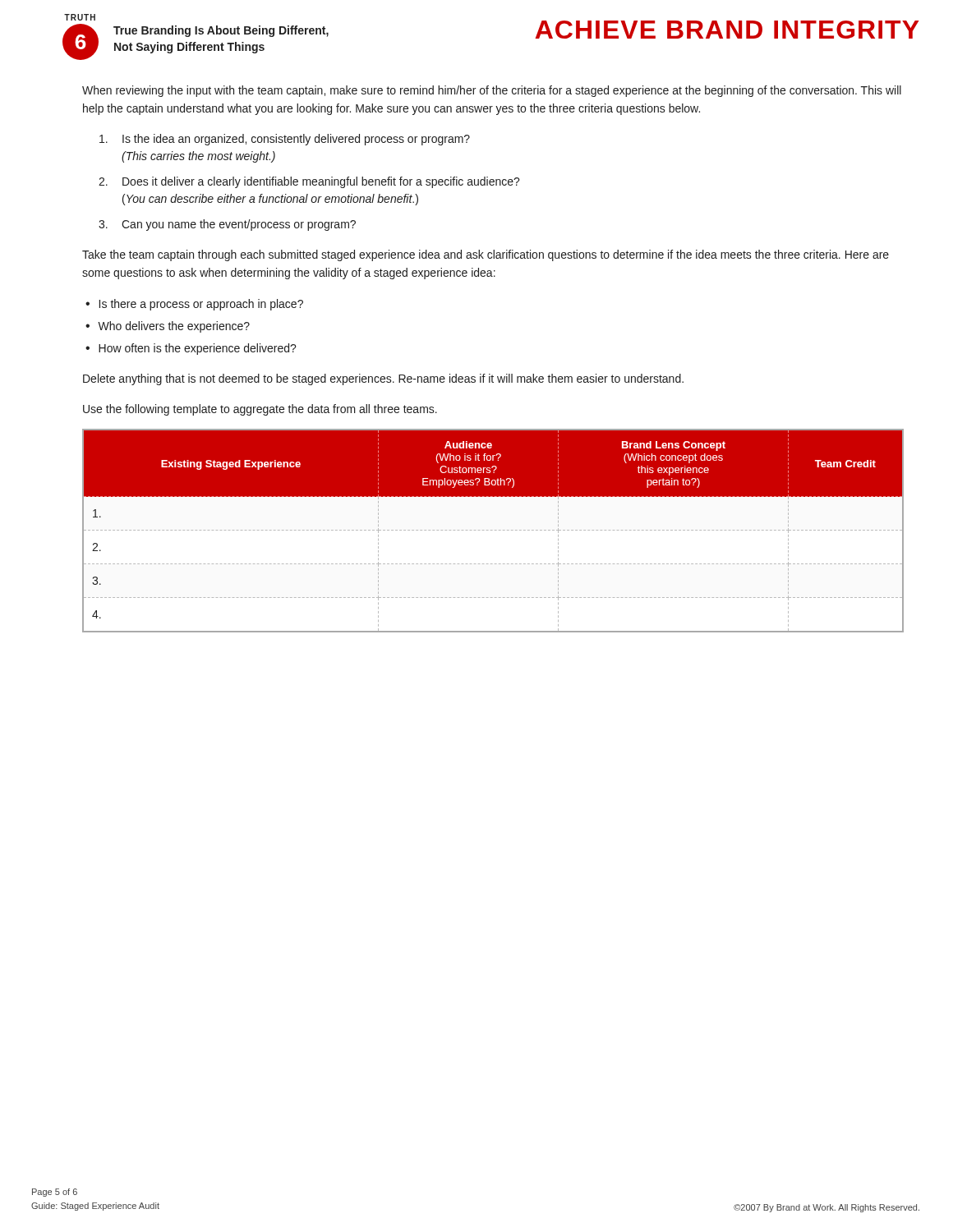Find the block on this page that starts "When reviewing the input with the team captain,"

coord(492,99)
